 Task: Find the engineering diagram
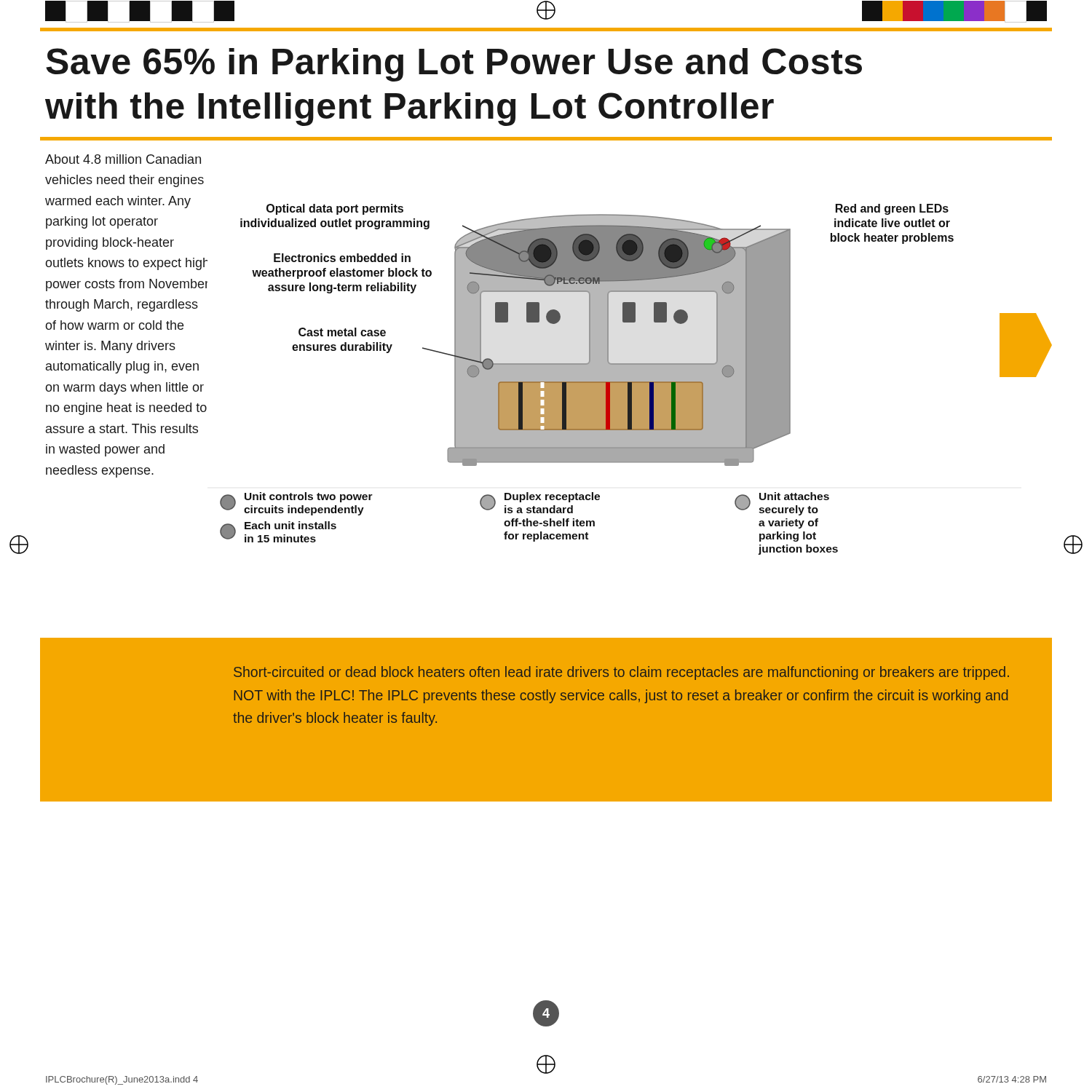tap(627, 379)
